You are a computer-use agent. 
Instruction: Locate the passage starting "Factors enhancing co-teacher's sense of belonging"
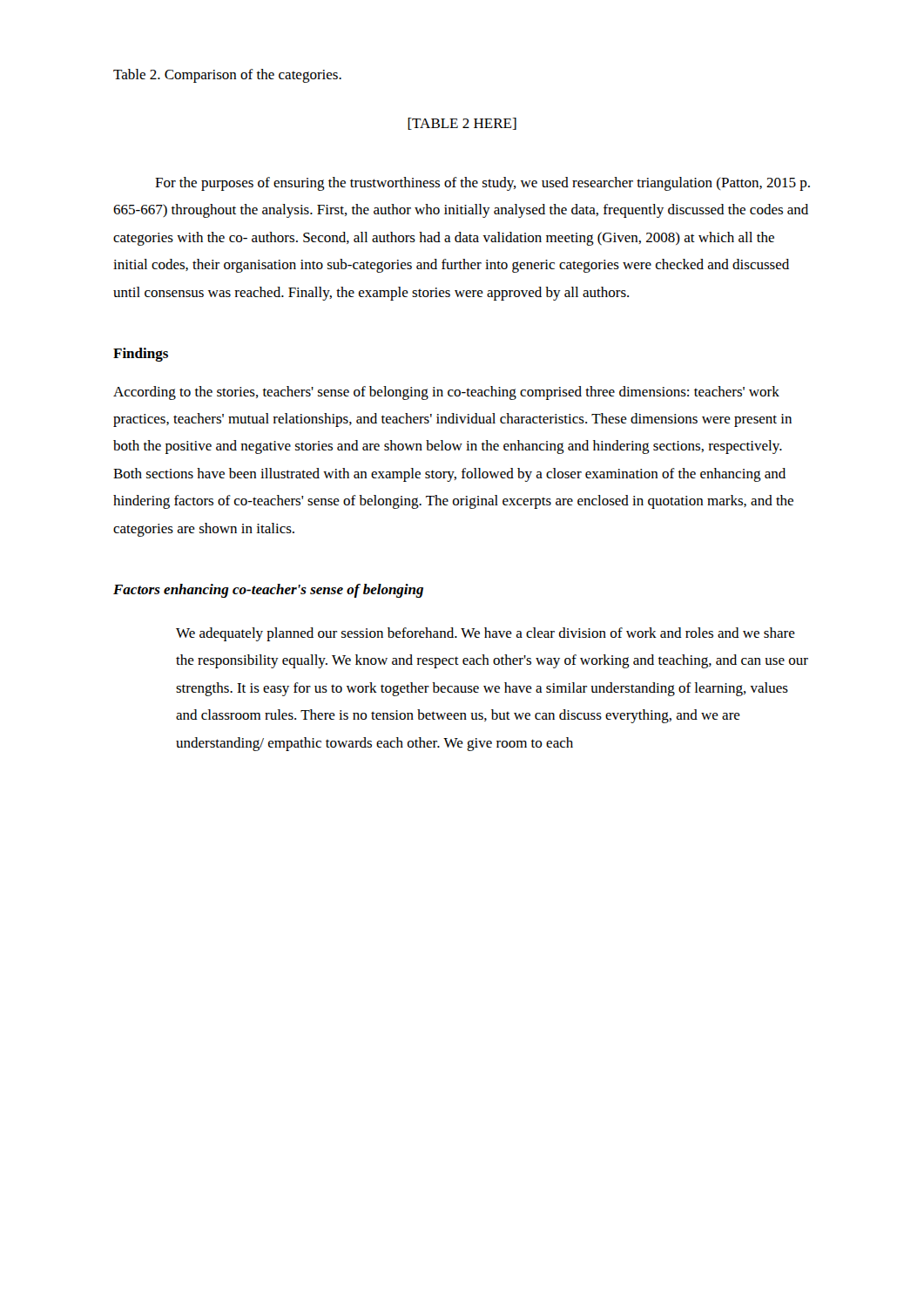click(268, 590)
